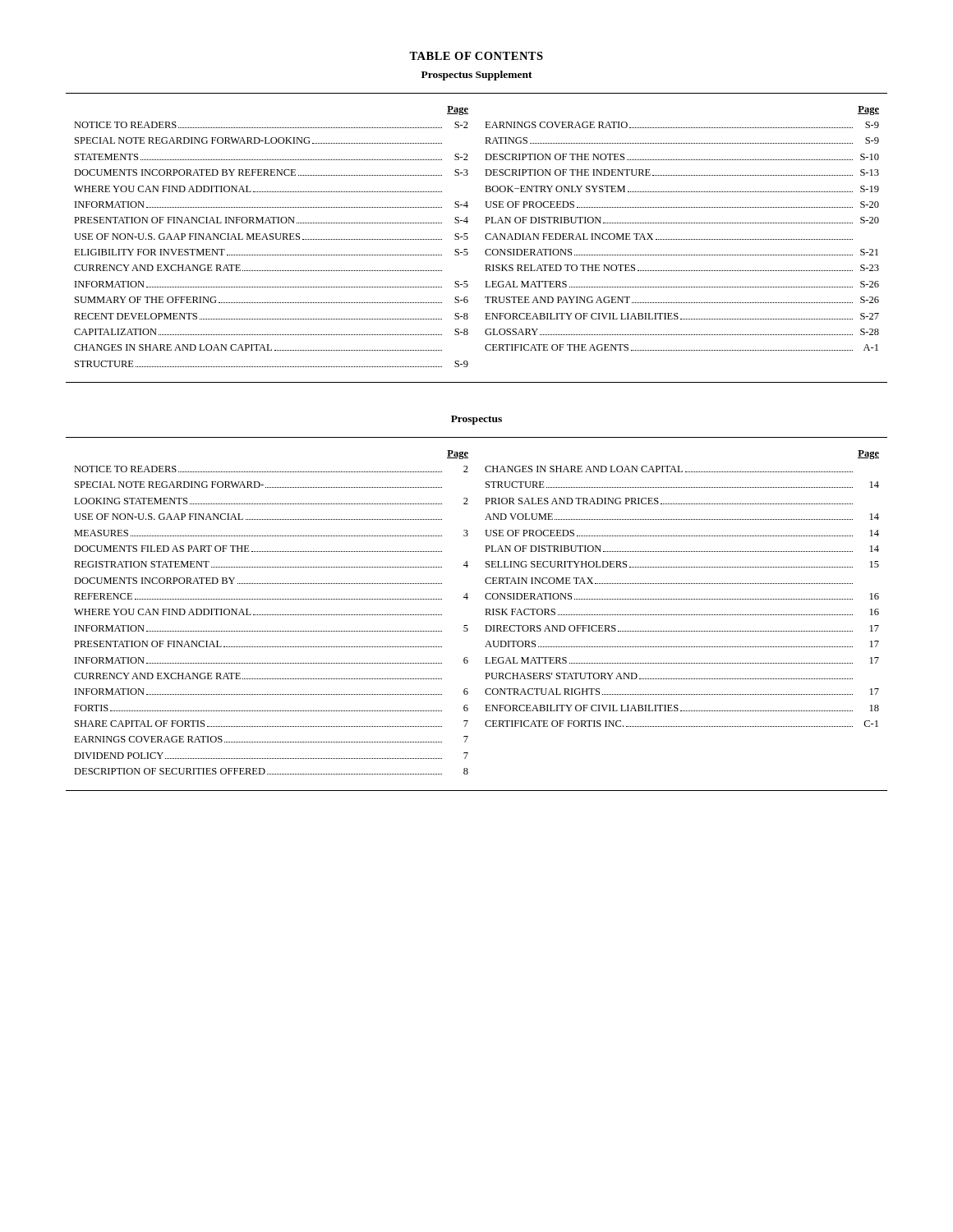Select the region starting "TABLE OF CONTENTS"
Image resolution: width=953 pixels, height=1232 pixels.
pos(476,56)
